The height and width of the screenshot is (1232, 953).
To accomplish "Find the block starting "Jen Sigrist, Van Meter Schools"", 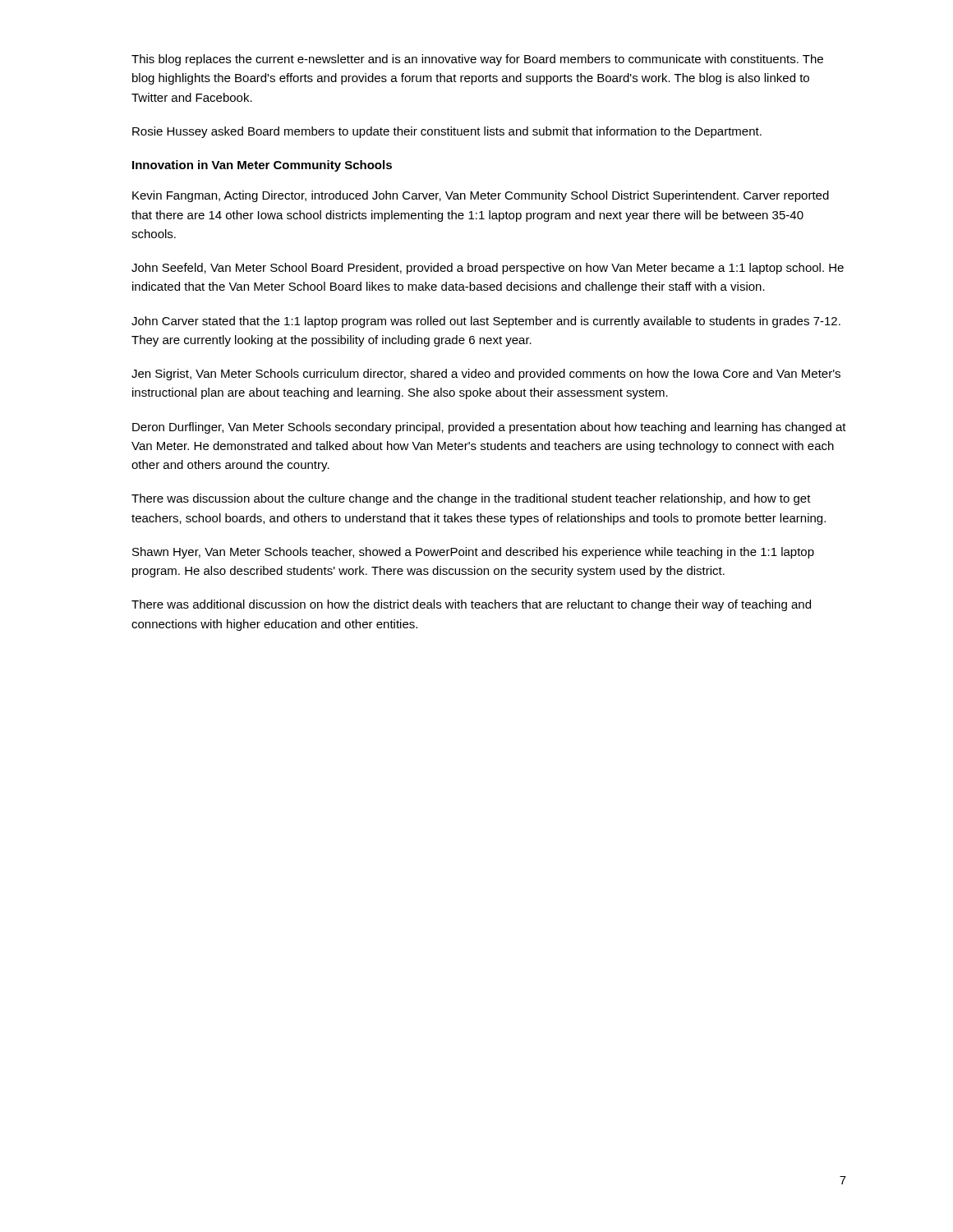I will [486, 383].
